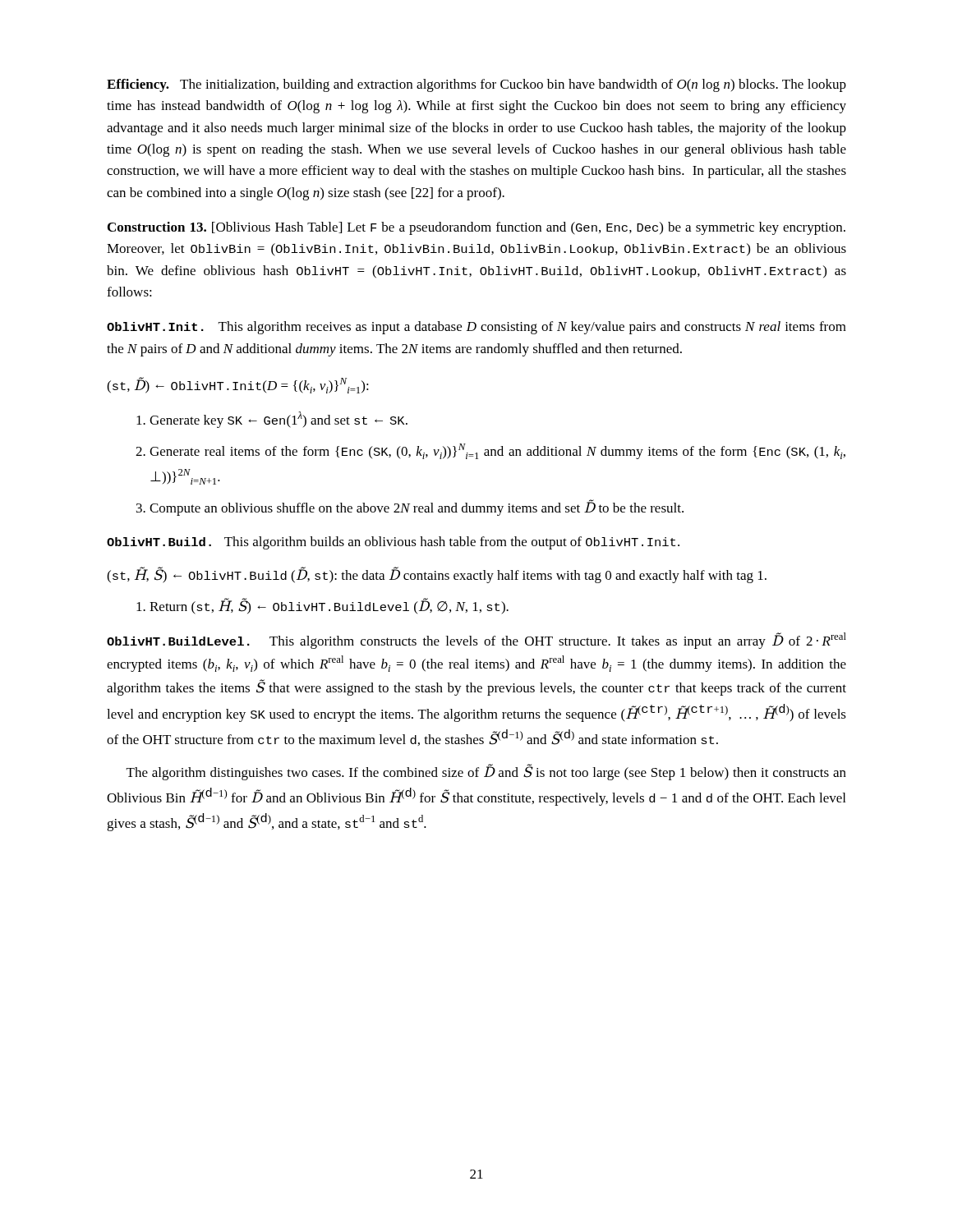Select the text block containing "OblivHT.BuildLevel. This algorithm constructs the levels of the"

coord(476,689)
